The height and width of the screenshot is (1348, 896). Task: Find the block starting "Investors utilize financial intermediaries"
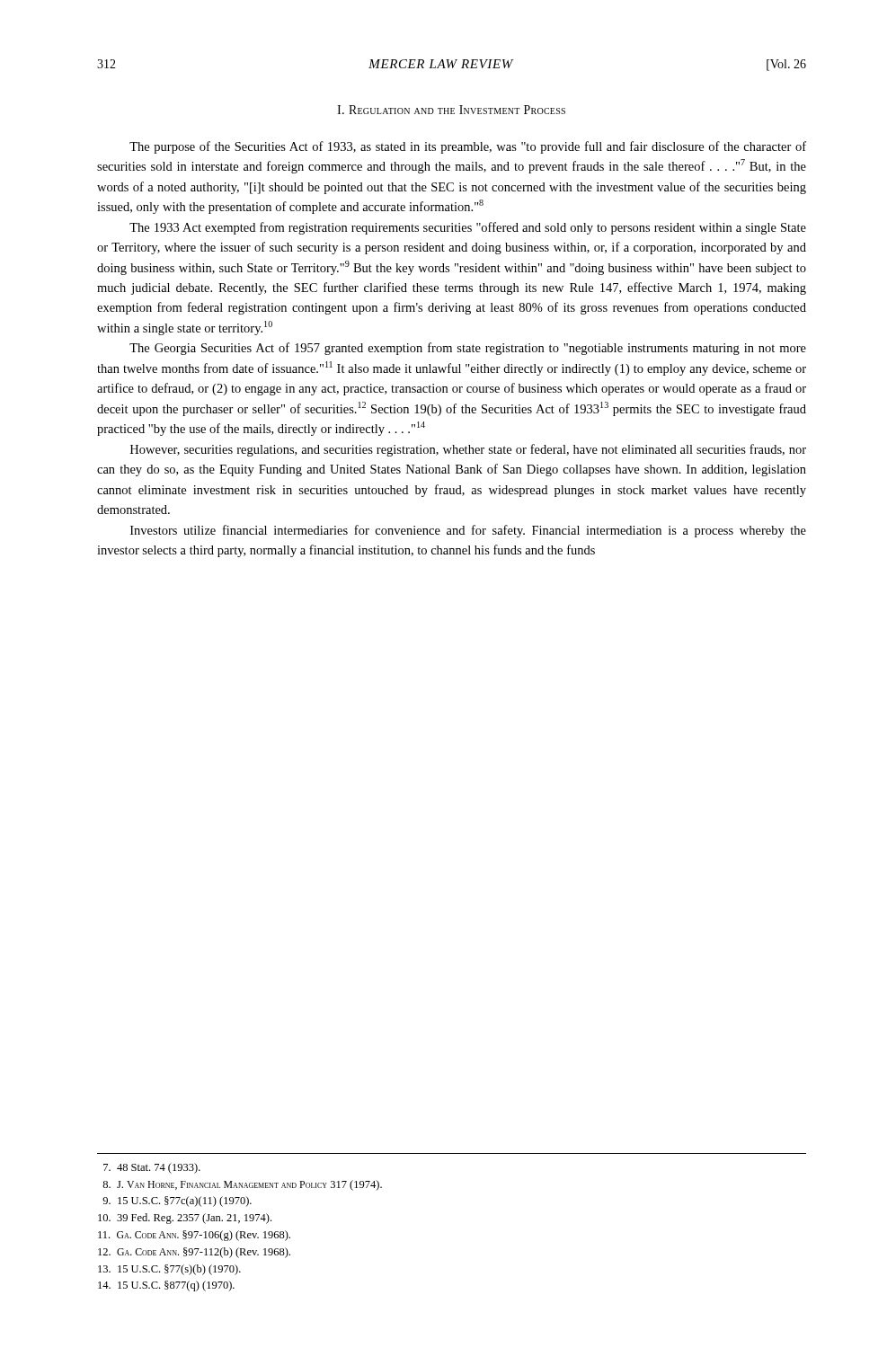pos(452,540)
